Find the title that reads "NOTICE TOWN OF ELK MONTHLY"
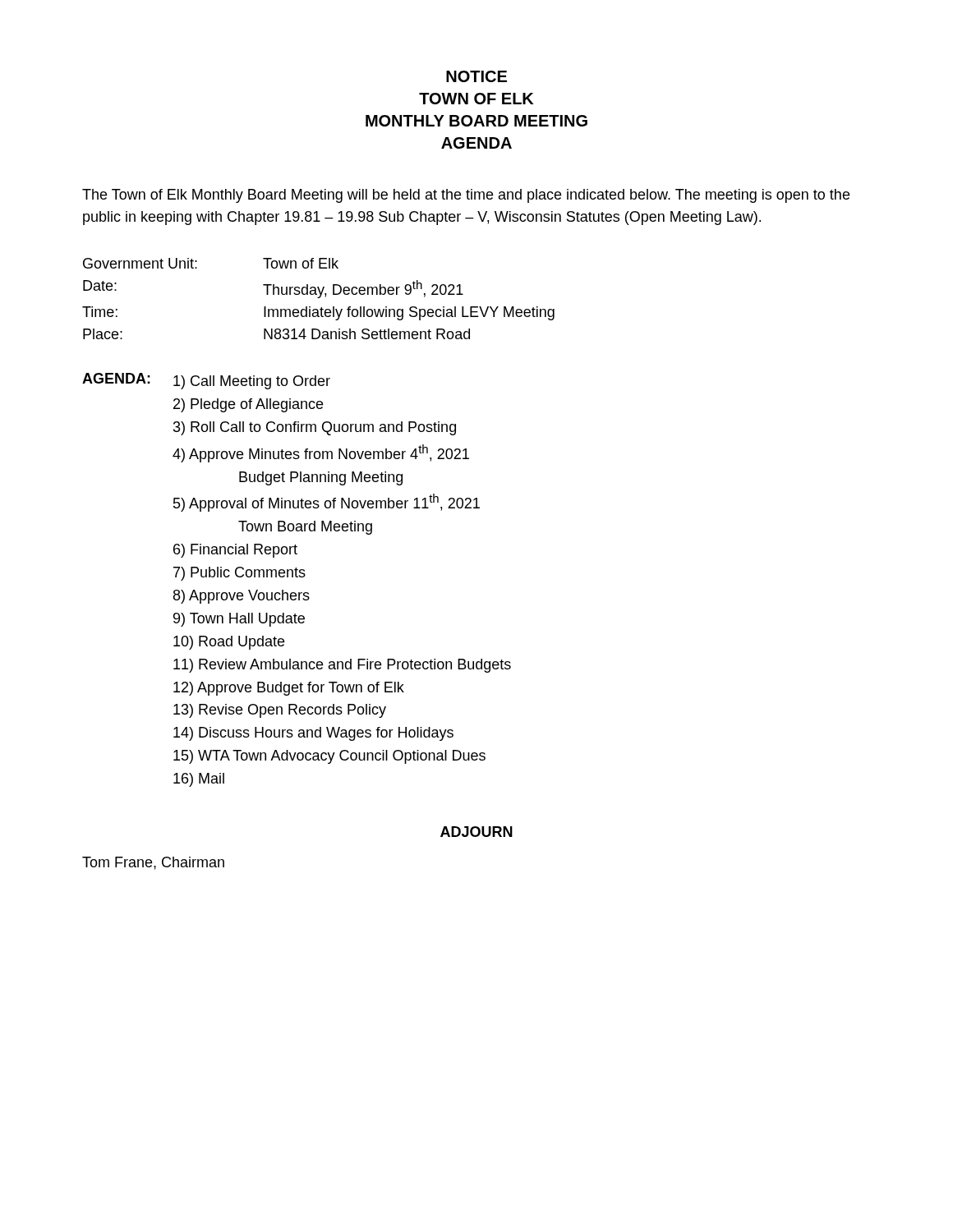Screen dimensions: 1232x953 tap(476, 110)
